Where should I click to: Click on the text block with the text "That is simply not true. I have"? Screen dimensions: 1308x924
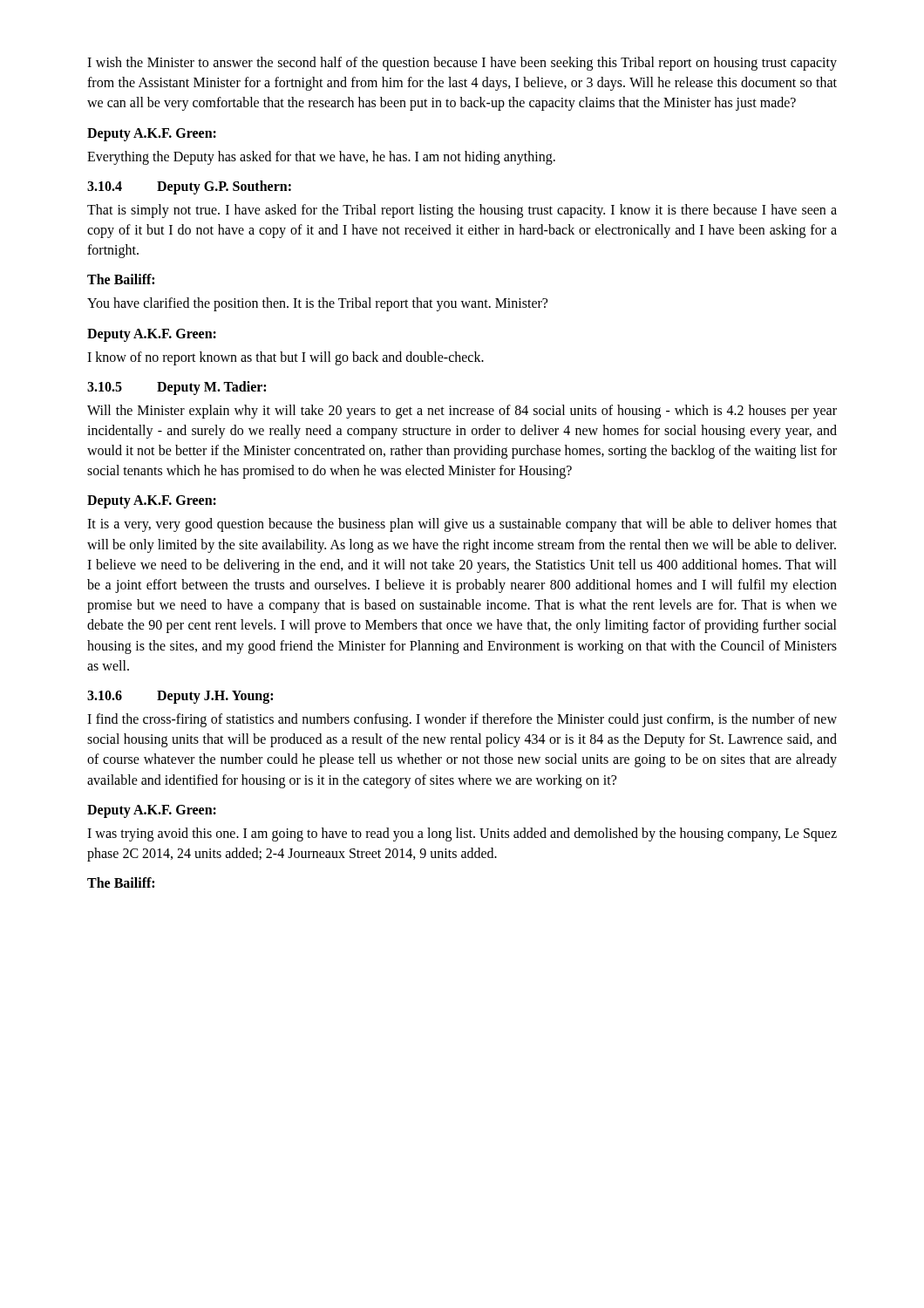462,230
